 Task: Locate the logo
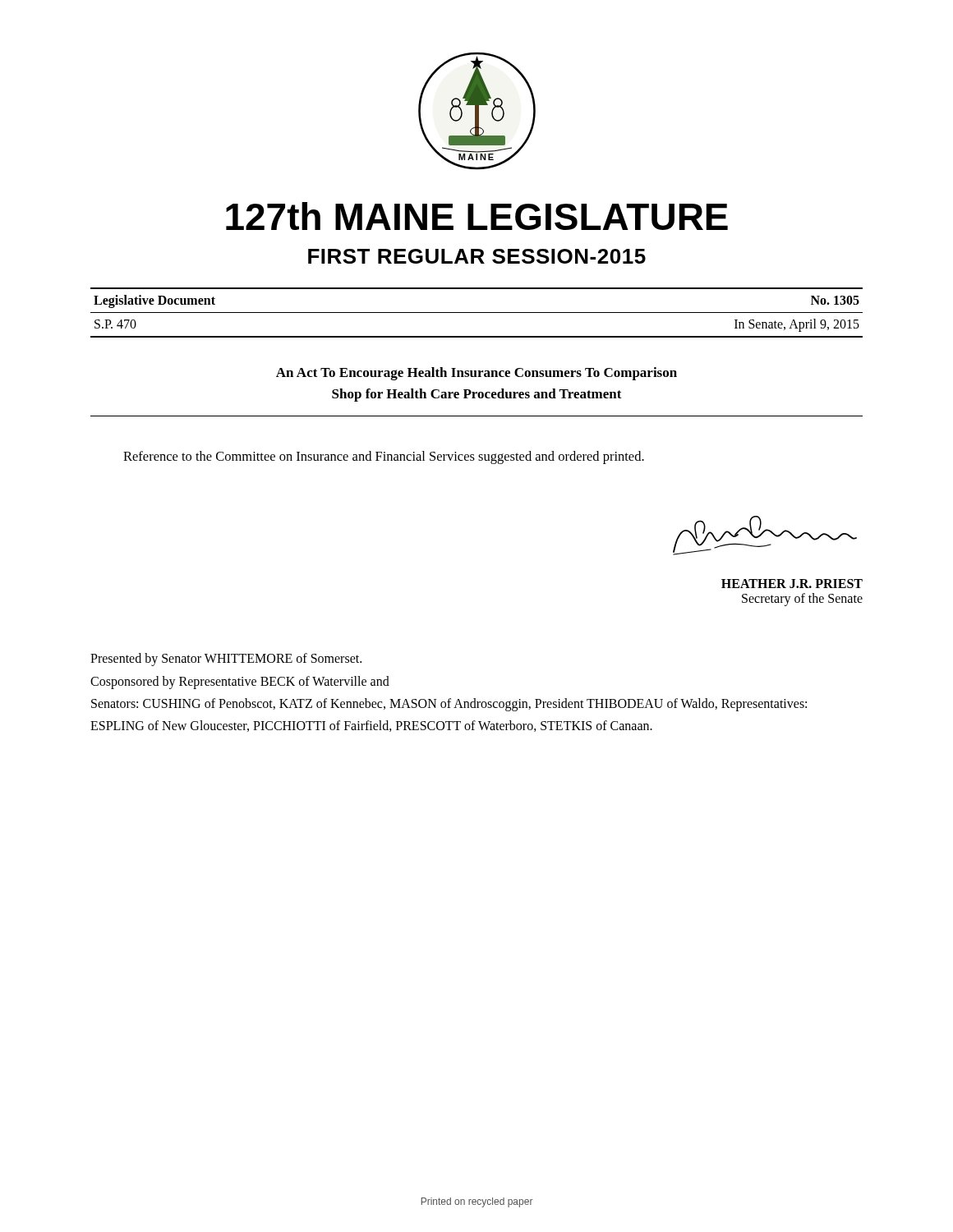point(476,94)
